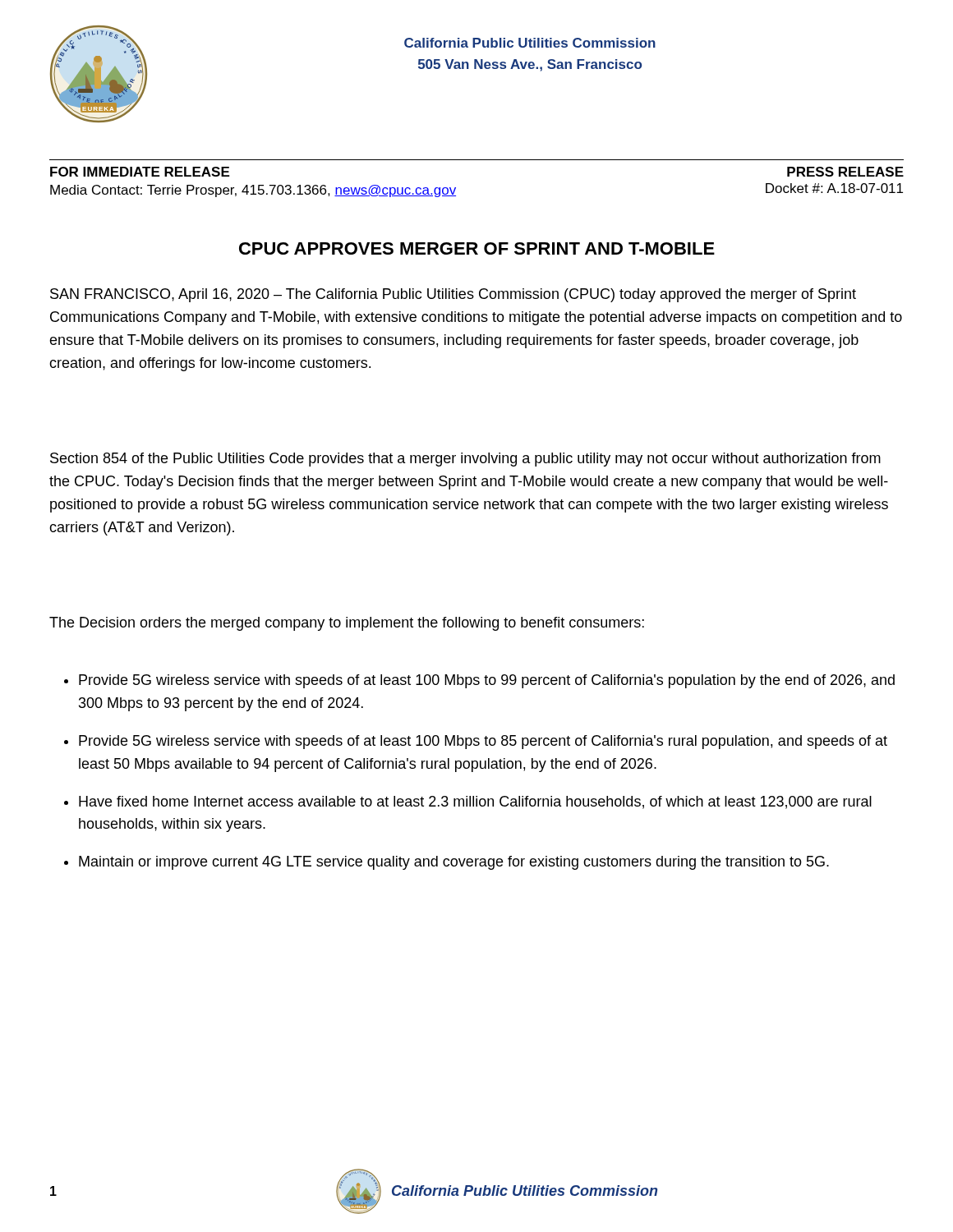Click on the list item with the text "Maintain or improve"
Image resolution: width=953 pixels, height=1232 pixels.
click(454, 862)
